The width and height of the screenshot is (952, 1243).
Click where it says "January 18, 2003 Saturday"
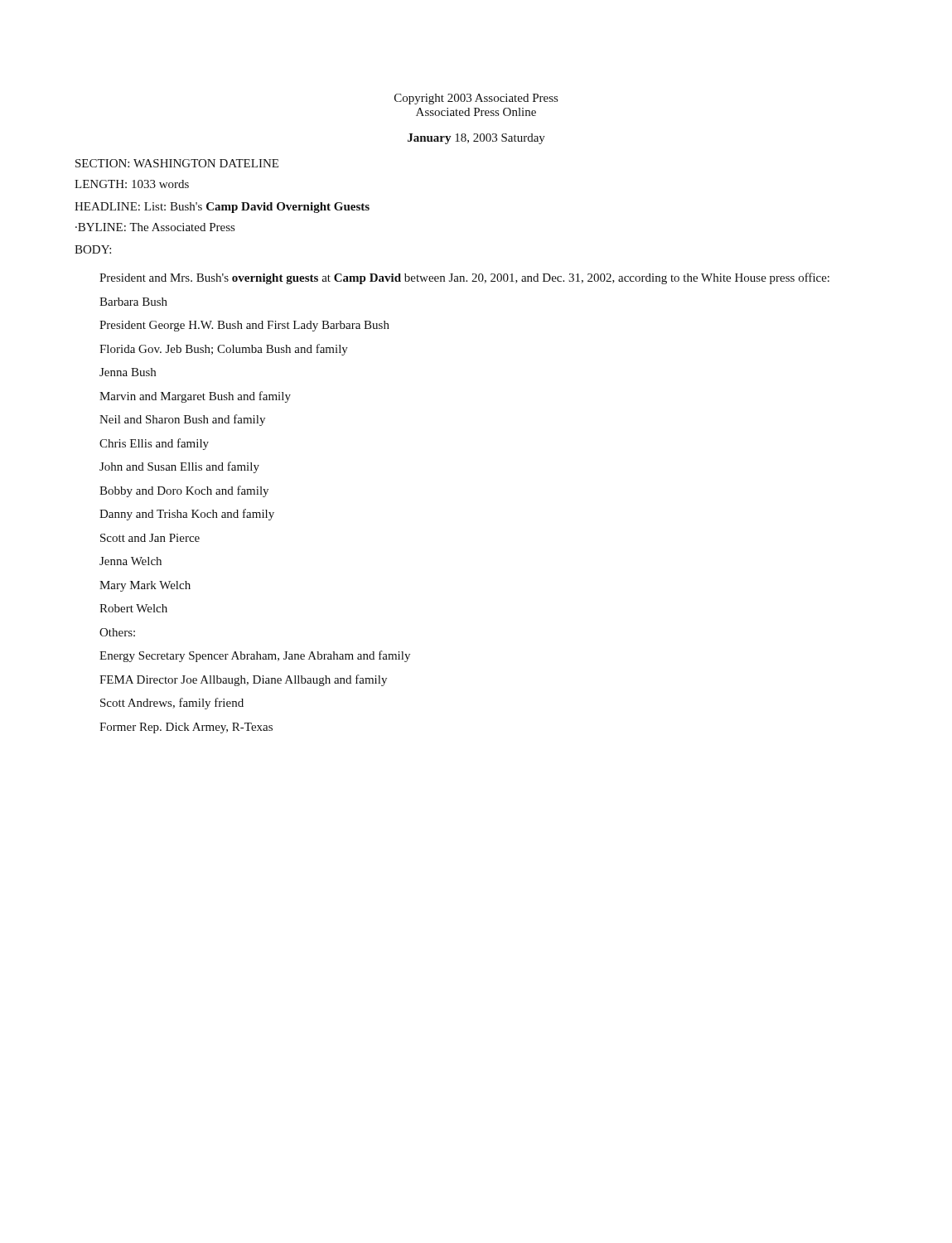click(x=476, y=138)
